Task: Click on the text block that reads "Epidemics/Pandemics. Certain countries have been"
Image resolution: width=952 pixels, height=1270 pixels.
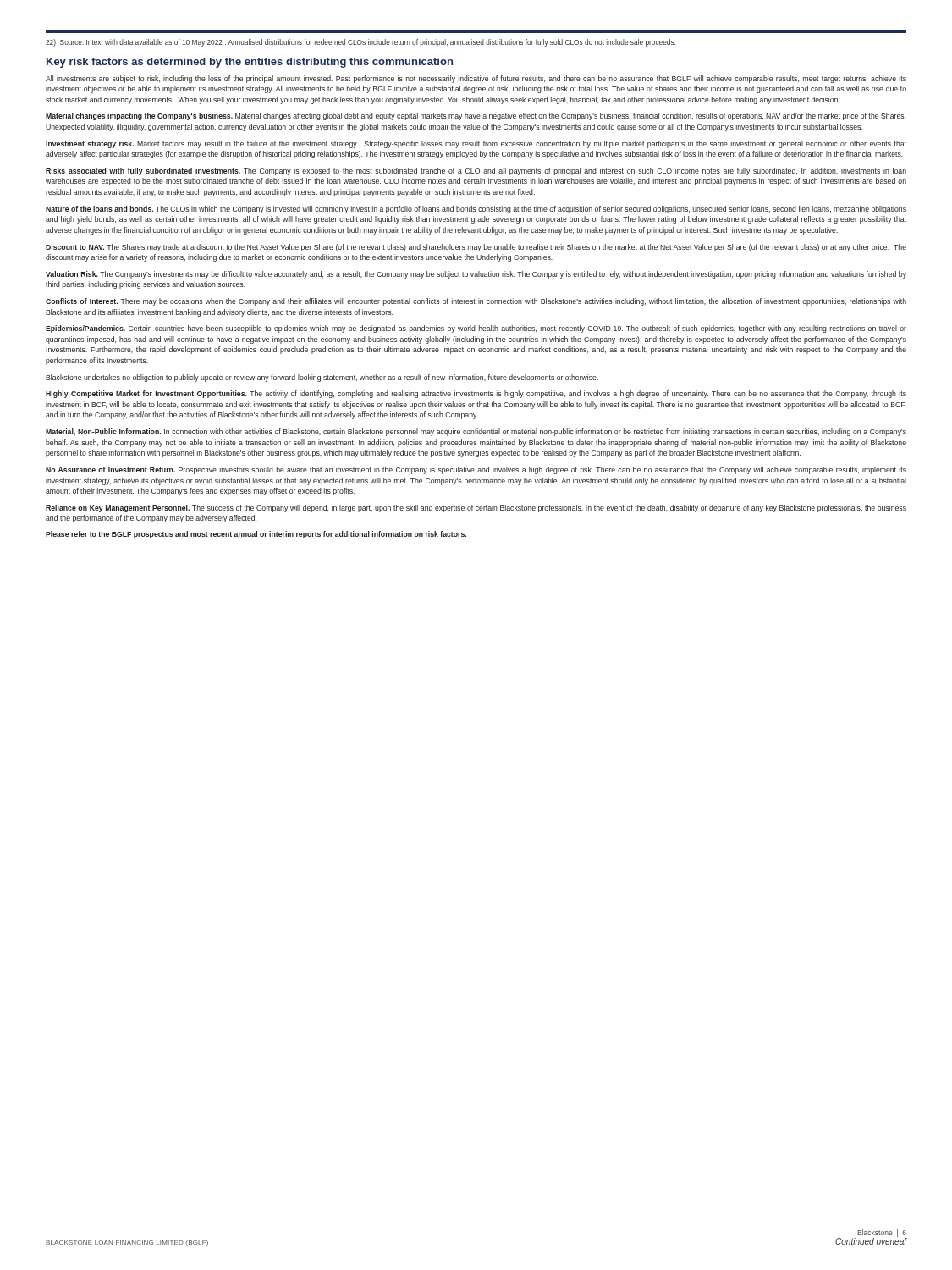Action: click(476, 345)
